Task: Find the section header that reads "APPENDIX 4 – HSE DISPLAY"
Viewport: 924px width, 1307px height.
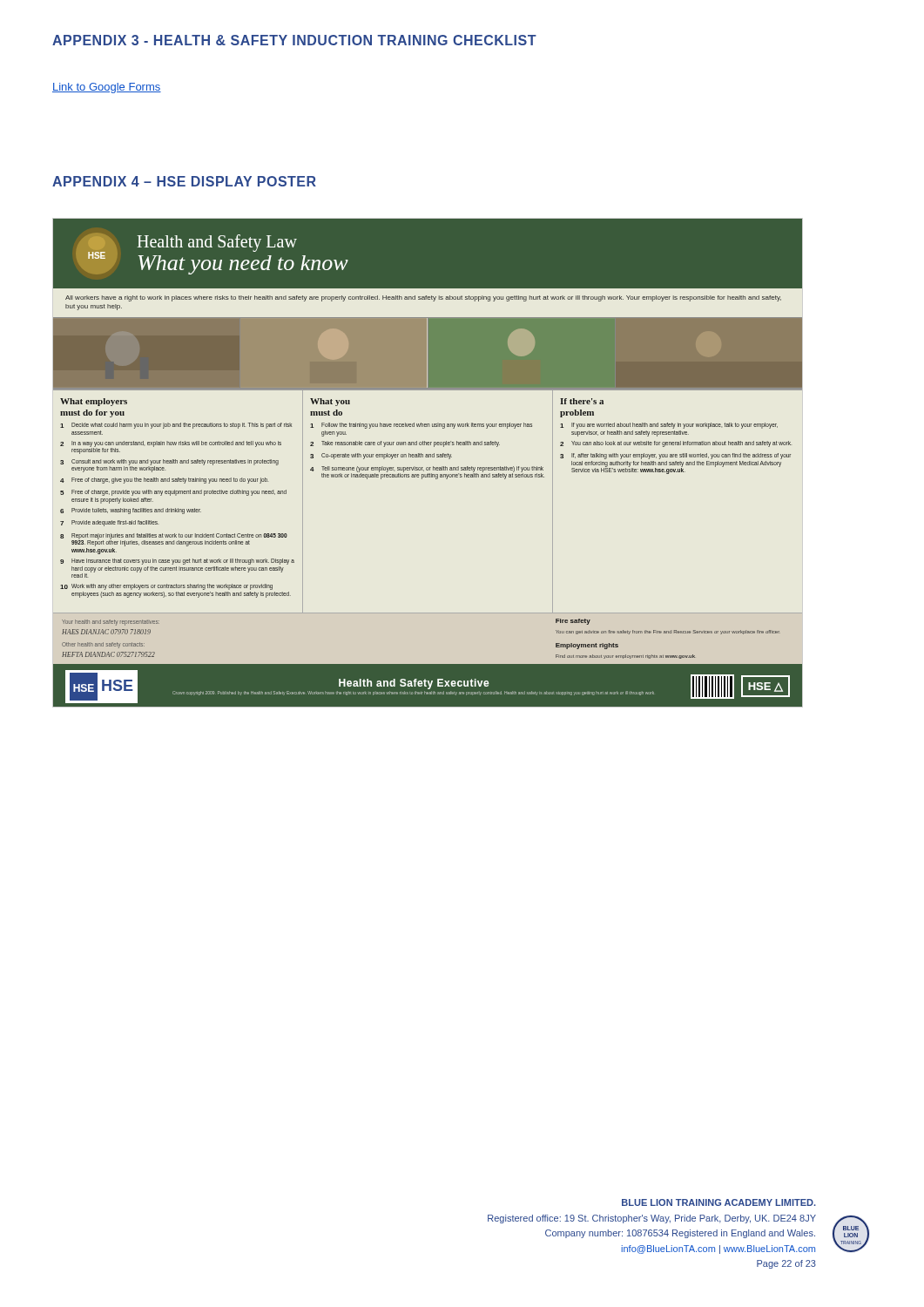Action: (184, 182)
